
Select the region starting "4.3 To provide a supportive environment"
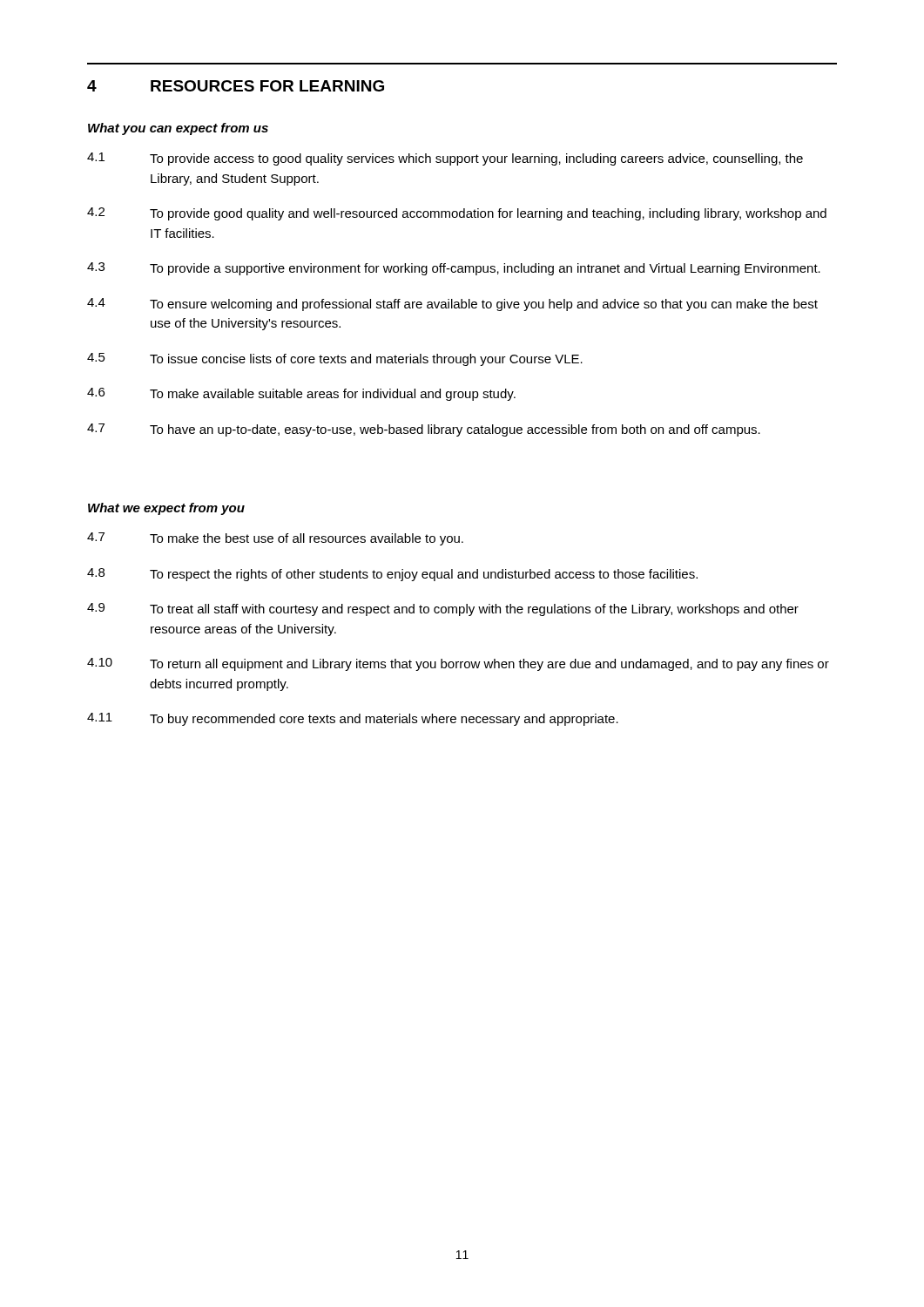(454, 269)
